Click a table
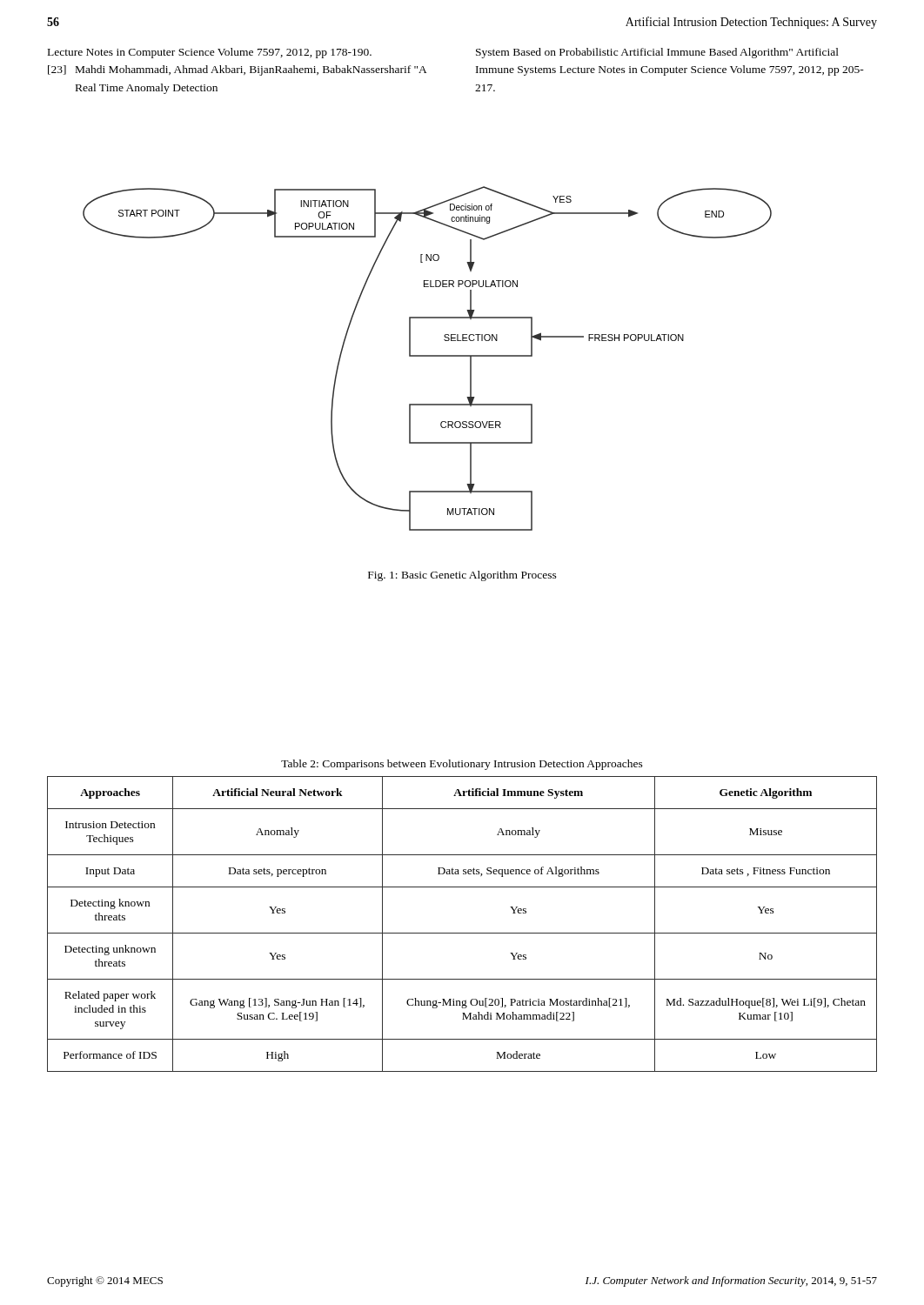This screenshot has height=1305, width=924. click(462, 924)
